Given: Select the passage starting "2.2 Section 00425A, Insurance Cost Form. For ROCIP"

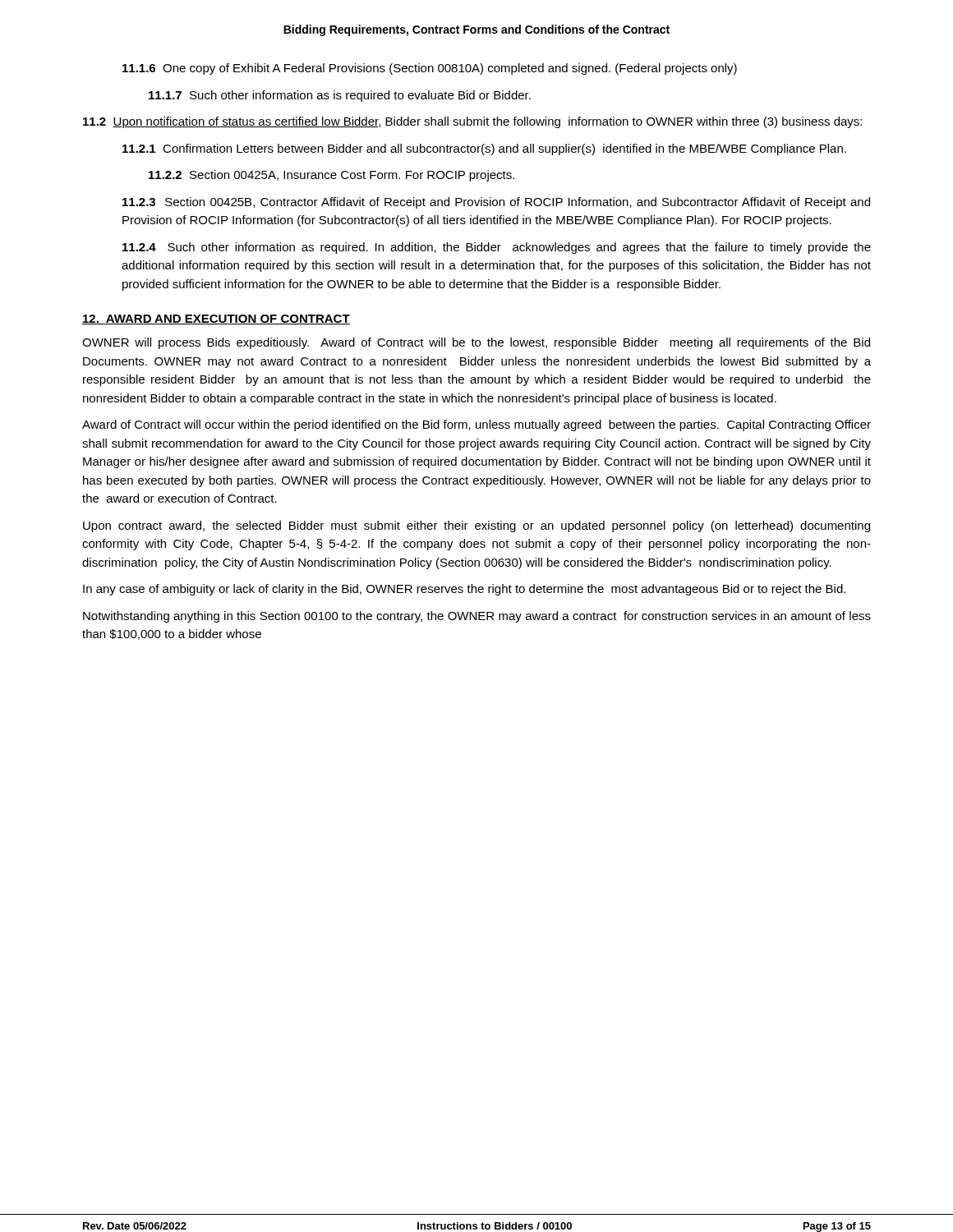Looking at the screenshot, I should 332,175.
